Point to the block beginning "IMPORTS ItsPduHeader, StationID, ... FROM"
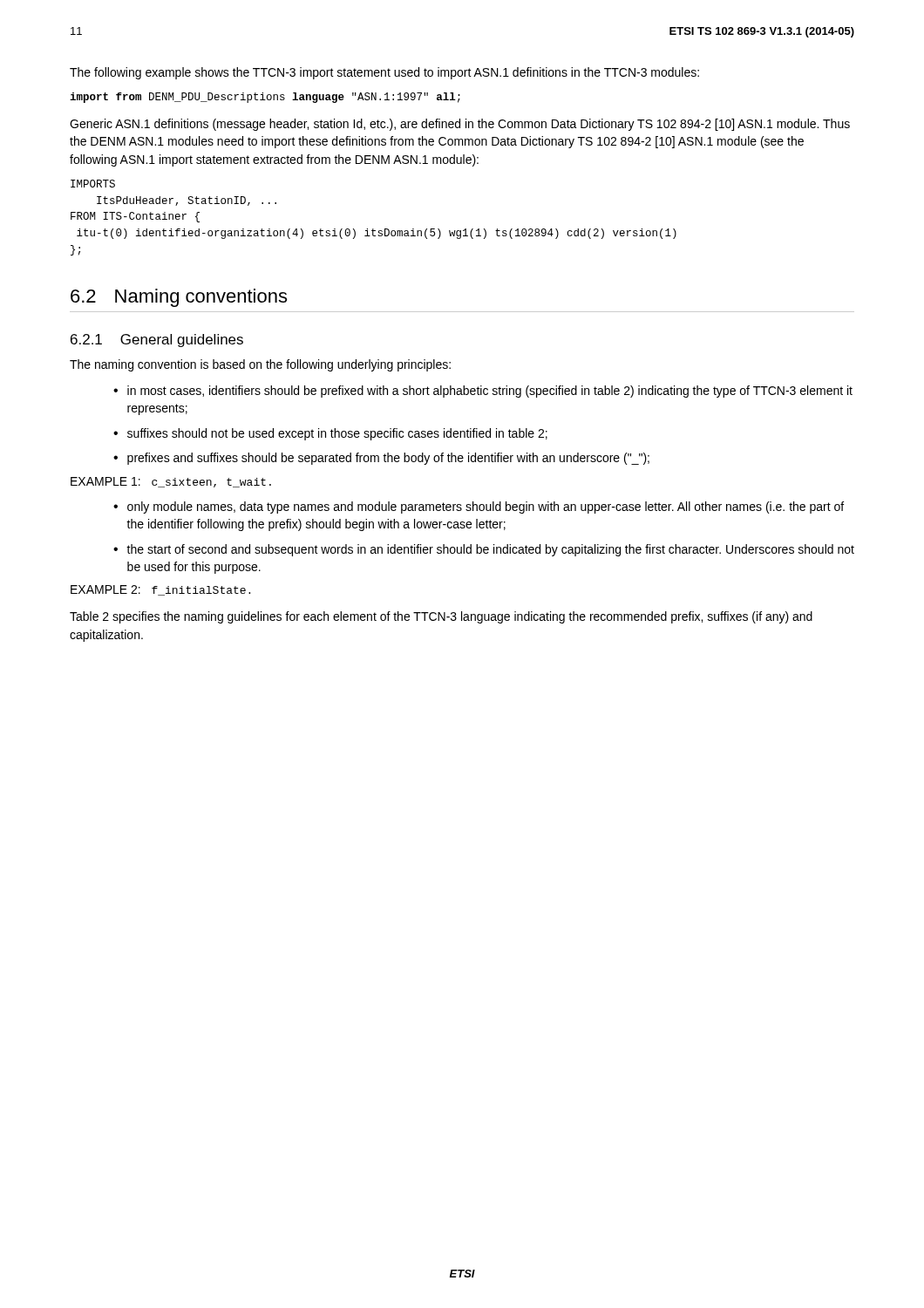 pyautogui.click(x=462, y=218)
